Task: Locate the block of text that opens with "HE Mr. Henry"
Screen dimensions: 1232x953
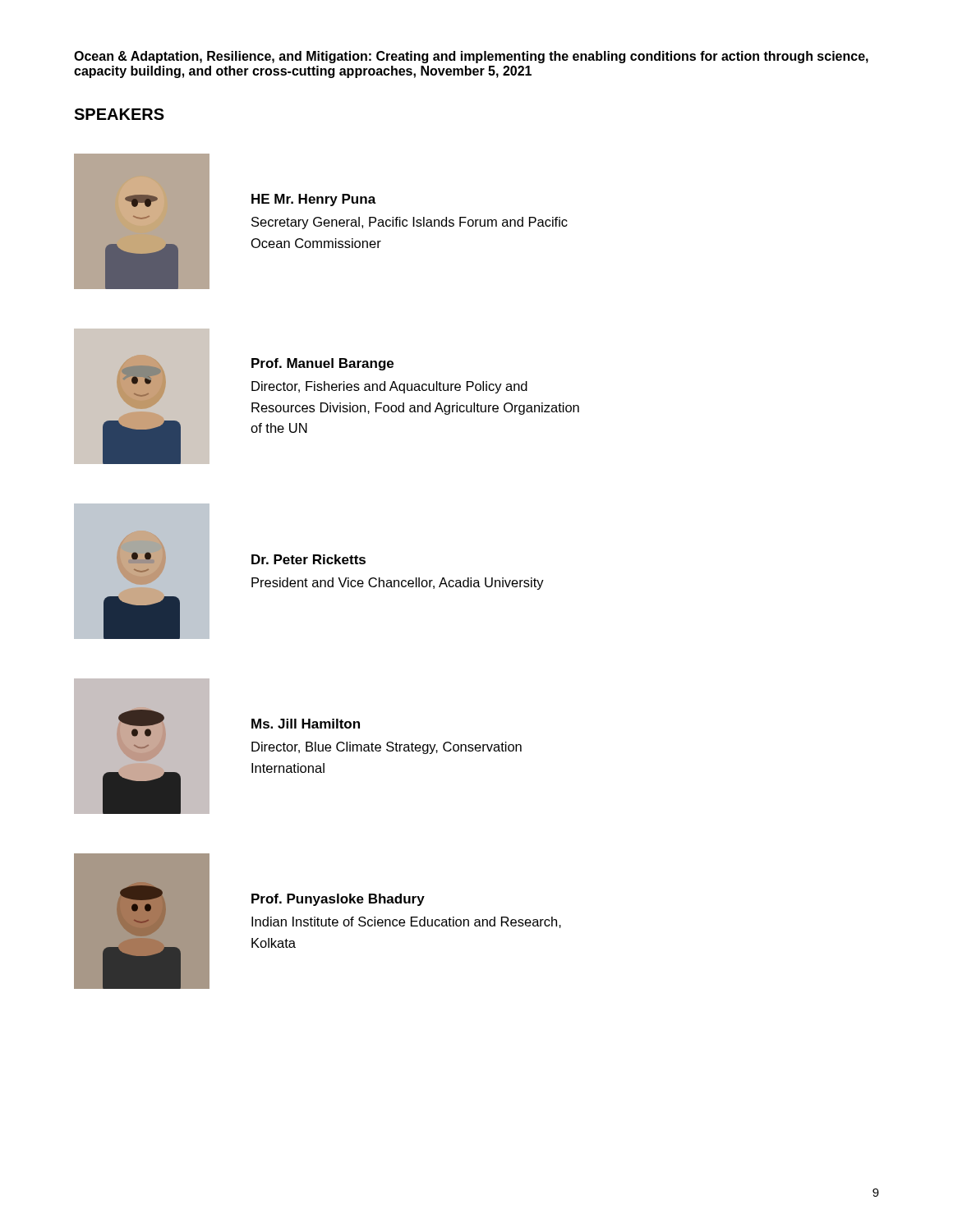Action: tap(409, 219)
